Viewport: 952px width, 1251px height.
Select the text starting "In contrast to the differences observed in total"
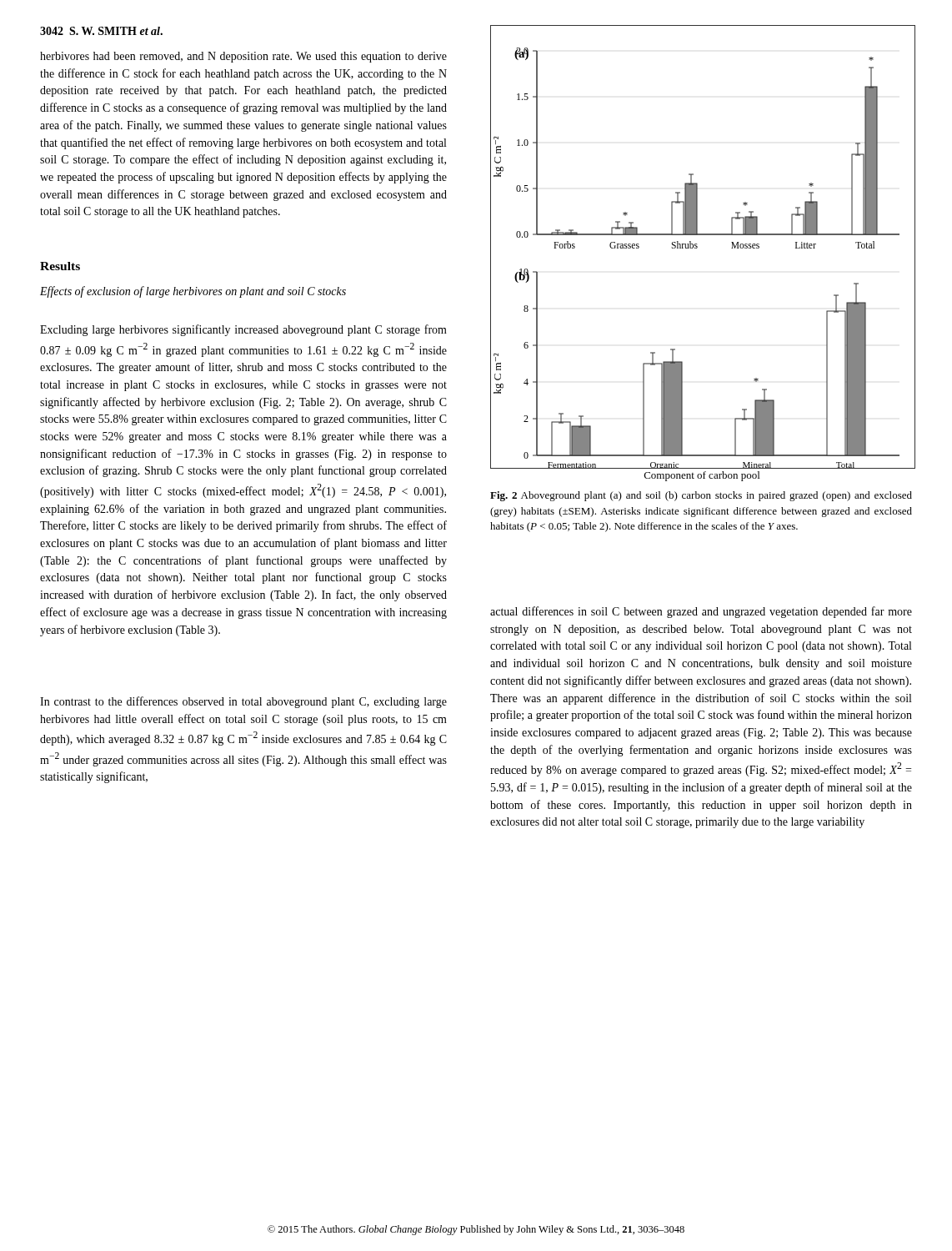point(243,739)
